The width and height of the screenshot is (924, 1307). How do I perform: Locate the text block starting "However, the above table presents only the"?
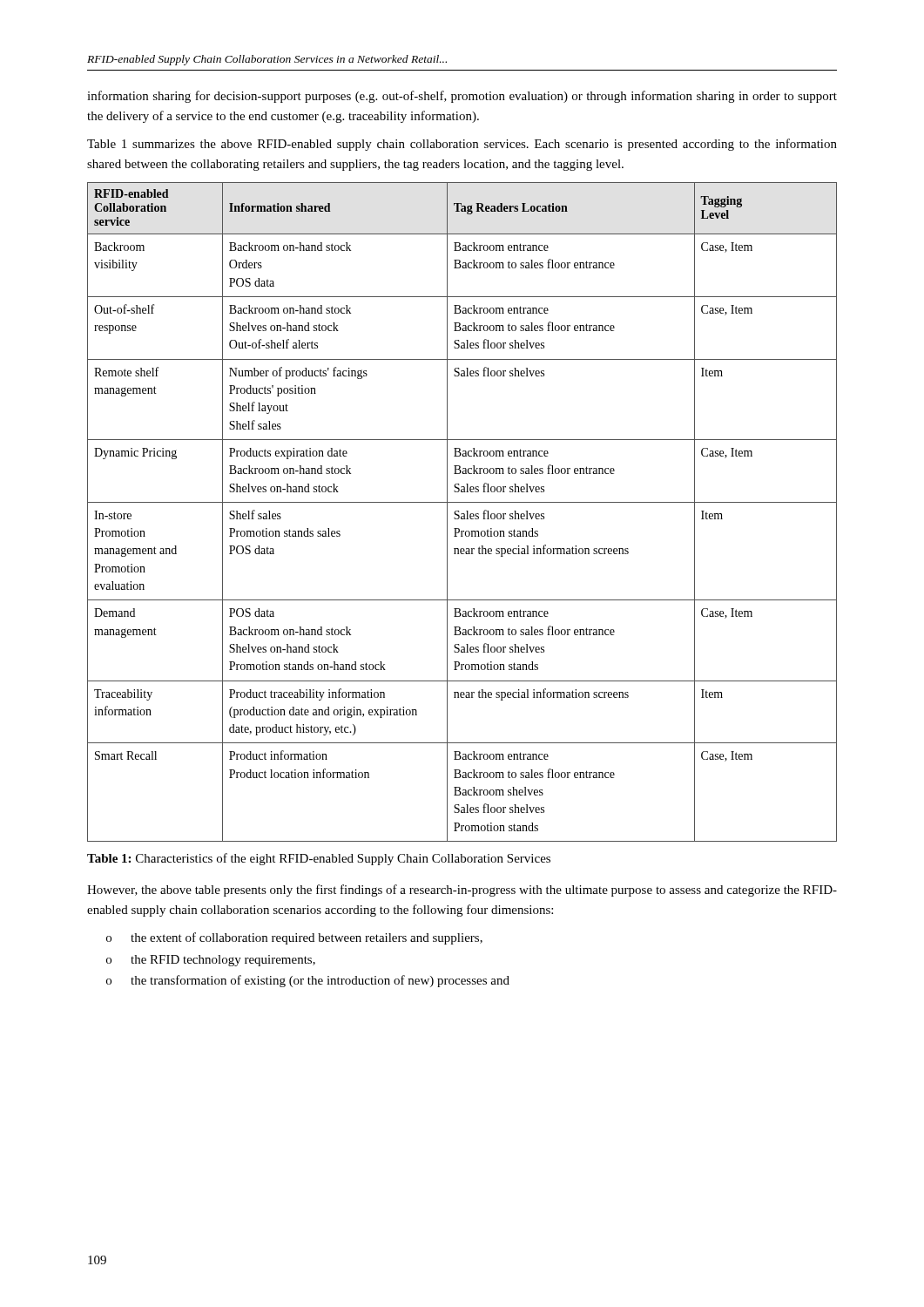[462, 900]
